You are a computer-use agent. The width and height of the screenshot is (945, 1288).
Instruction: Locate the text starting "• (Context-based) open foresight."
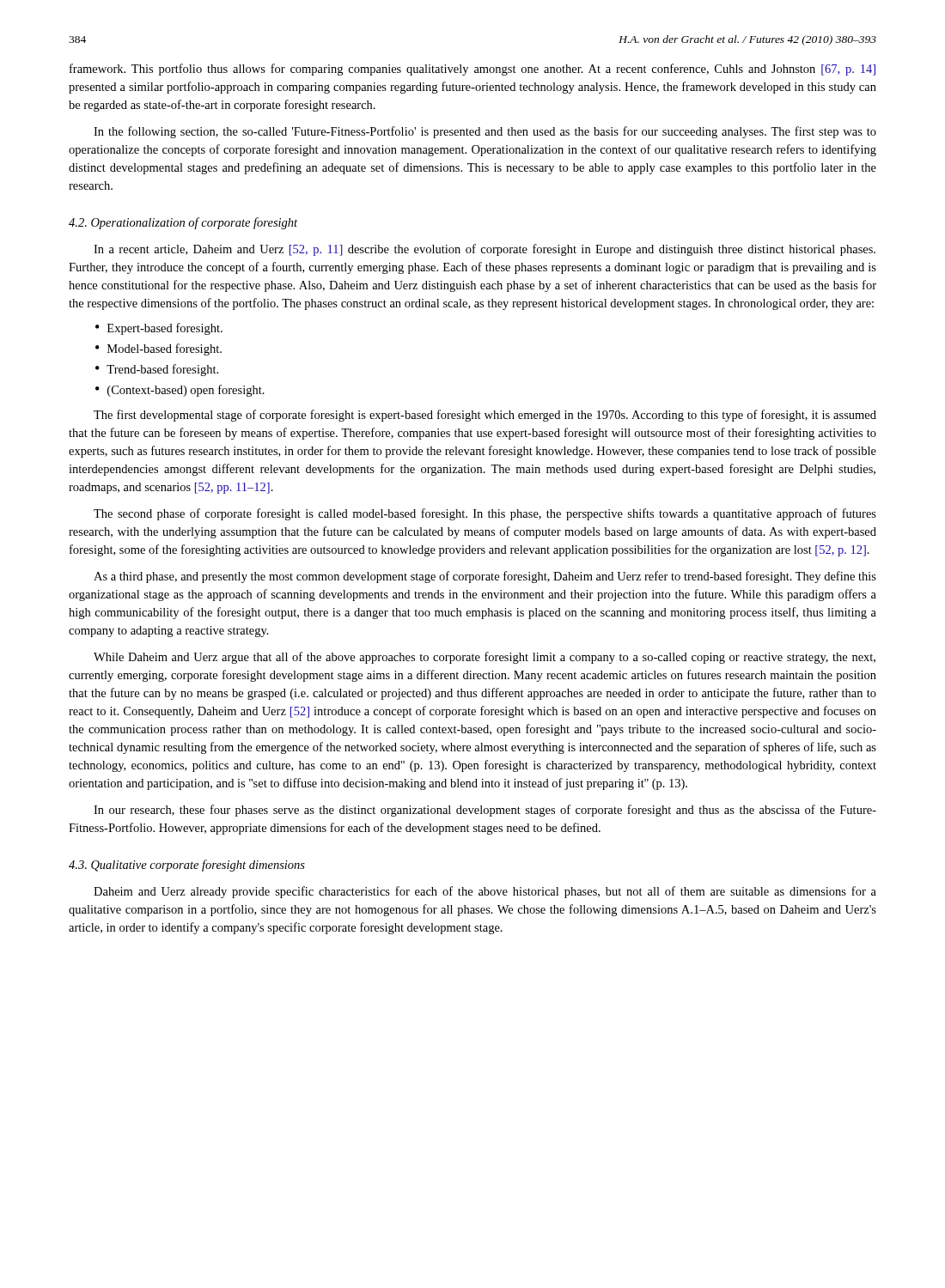[180, 390]
